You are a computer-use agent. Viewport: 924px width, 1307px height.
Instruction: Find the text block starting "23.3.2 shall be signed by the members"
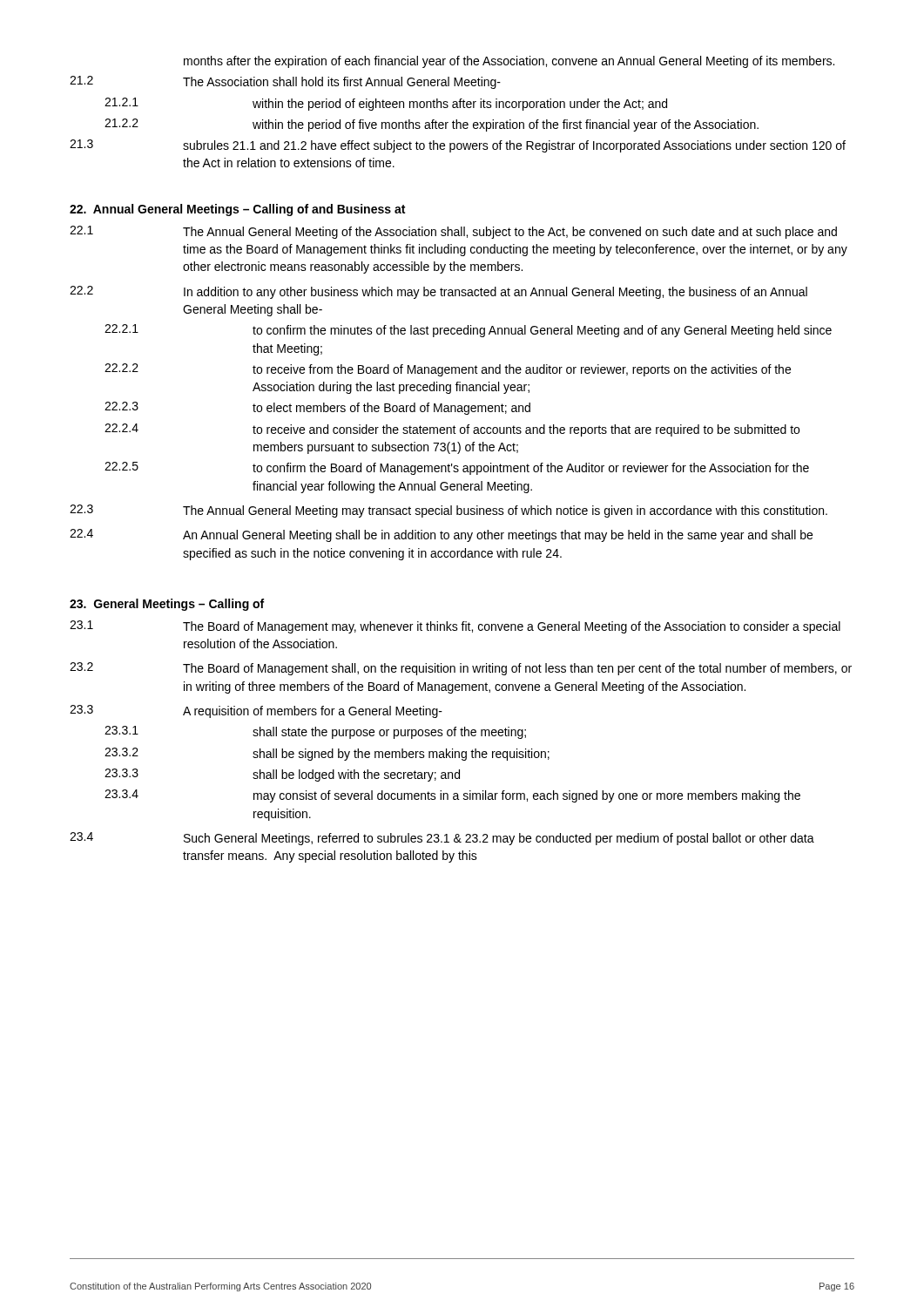point(462,753)
